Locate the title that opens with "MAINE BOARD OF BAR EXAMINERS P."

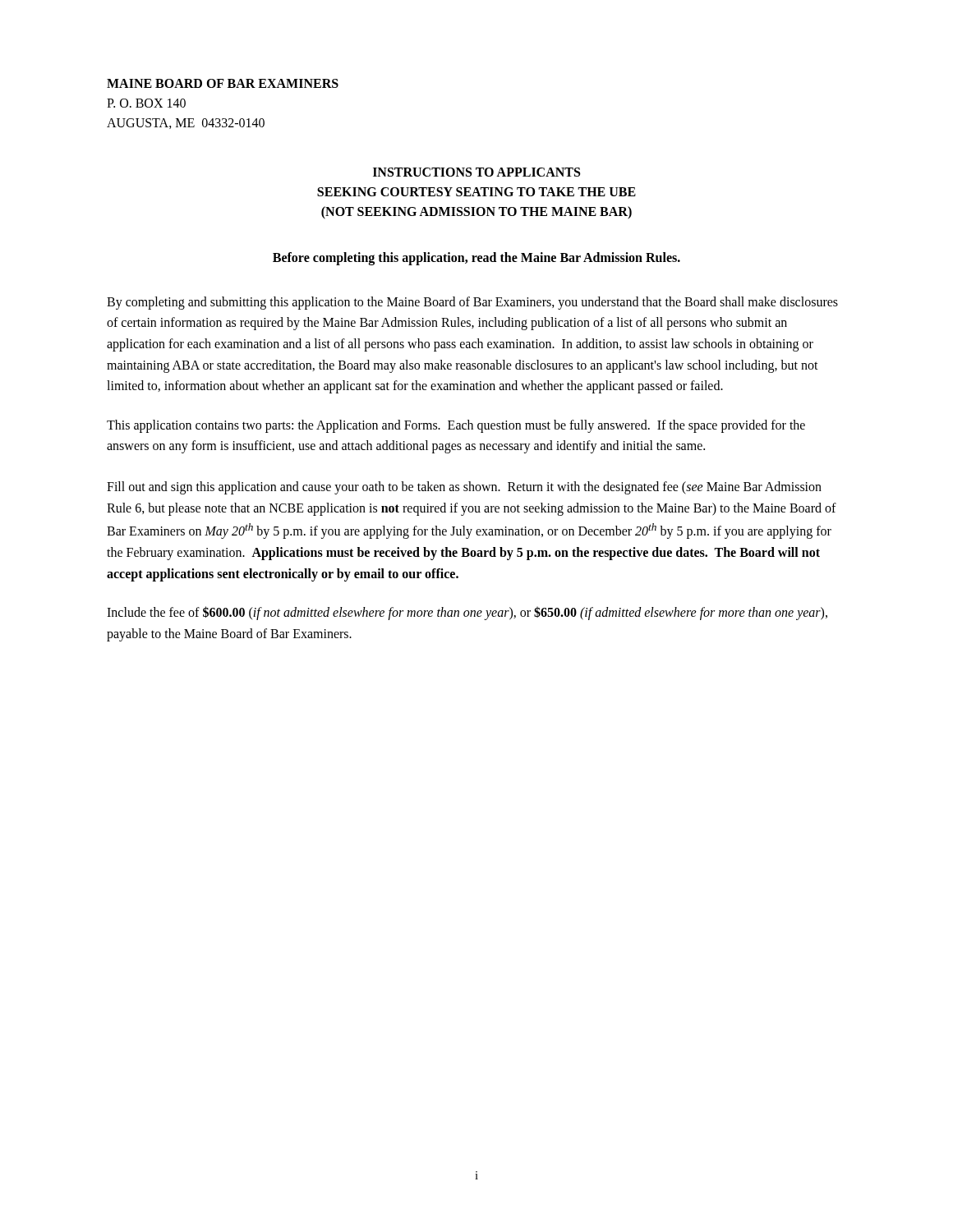coord(223,83)
